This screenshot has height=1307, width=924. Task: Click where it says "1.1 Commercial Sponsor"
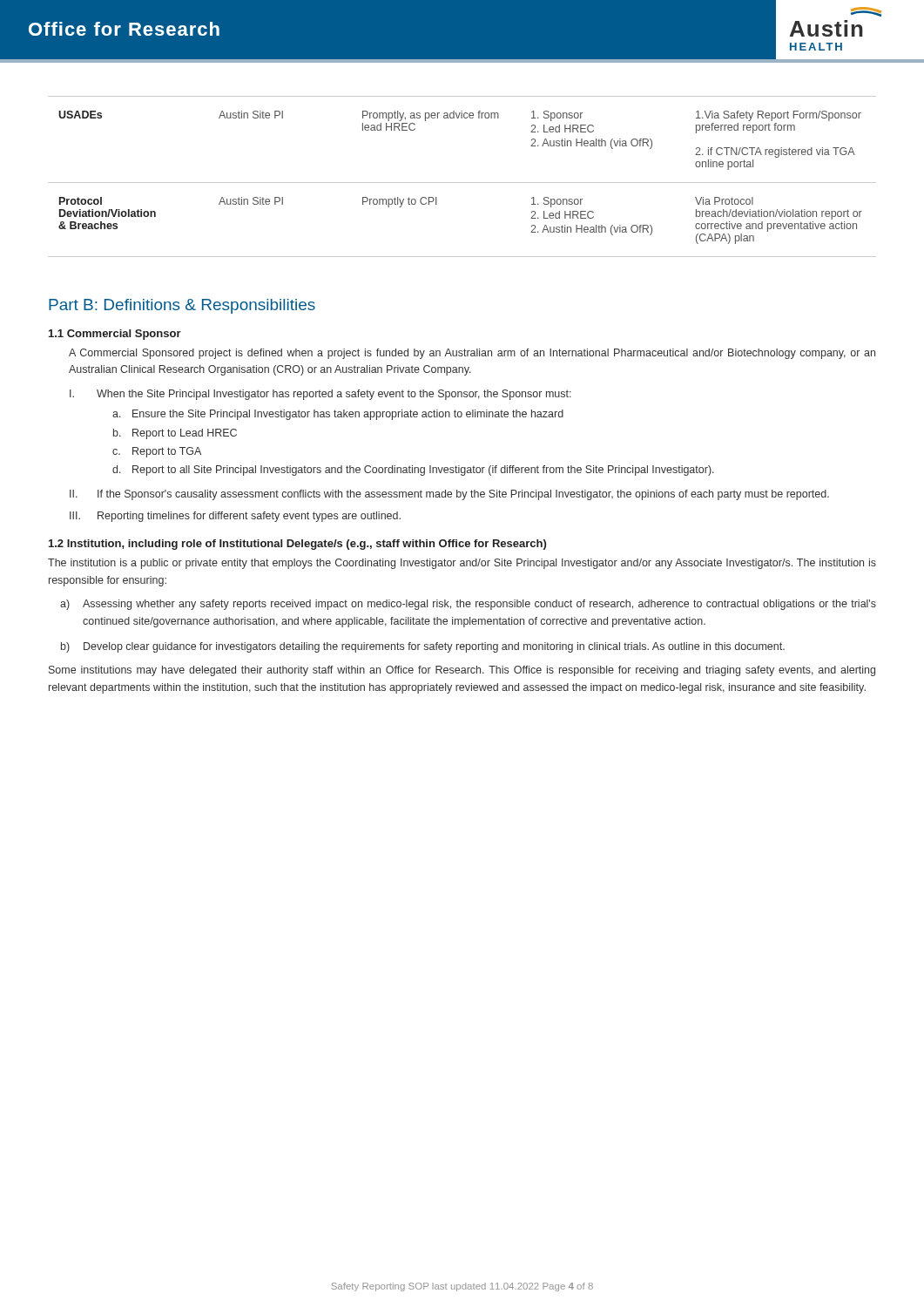[x=114, y=333]
